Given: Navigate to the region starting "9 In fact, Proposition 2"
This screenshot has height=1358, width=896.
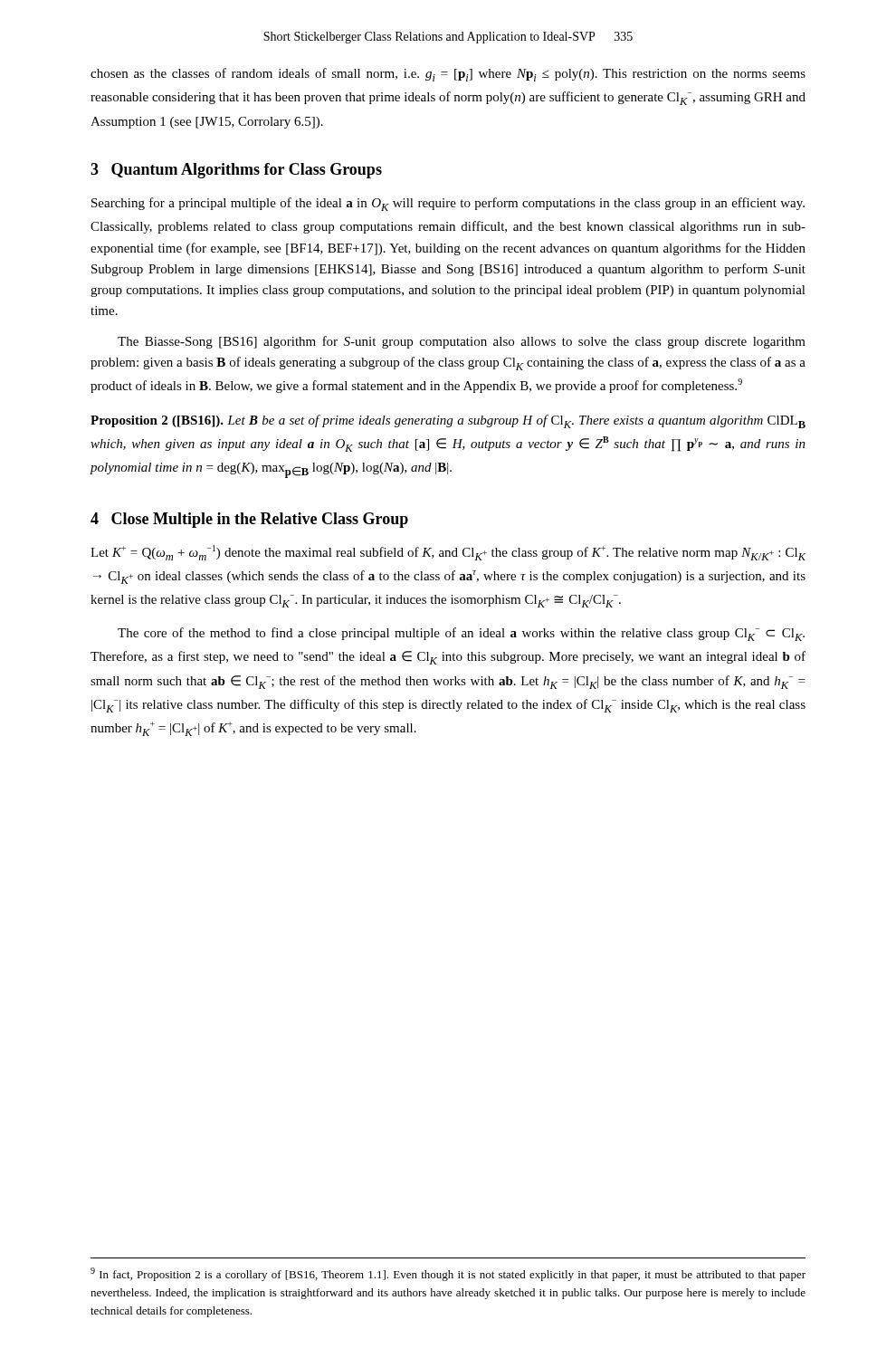Looking at the screenshot, I should pos(448,1292).
